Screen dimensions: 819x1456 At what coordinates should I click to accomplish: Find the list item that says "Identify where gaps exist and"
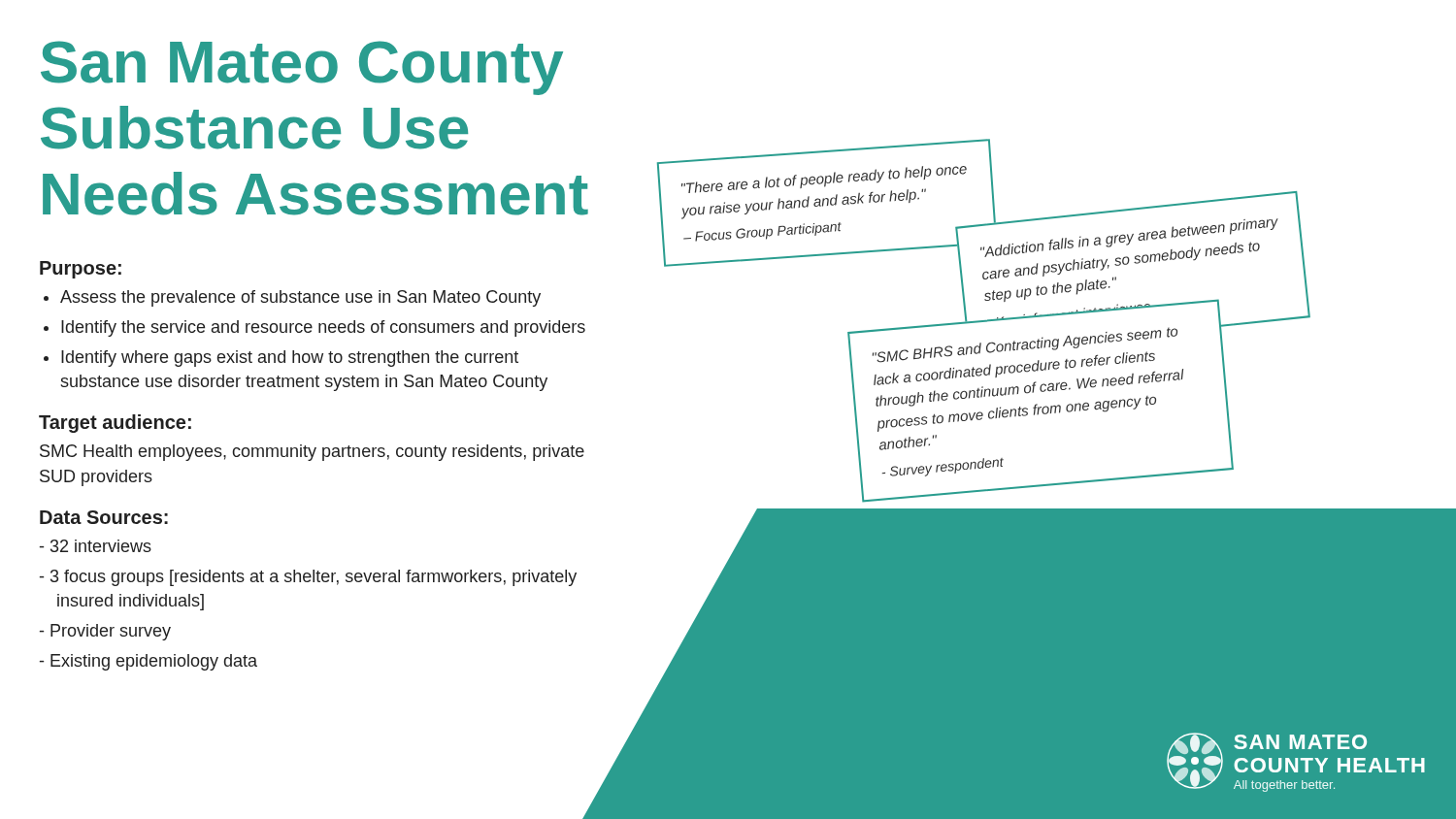304,369
